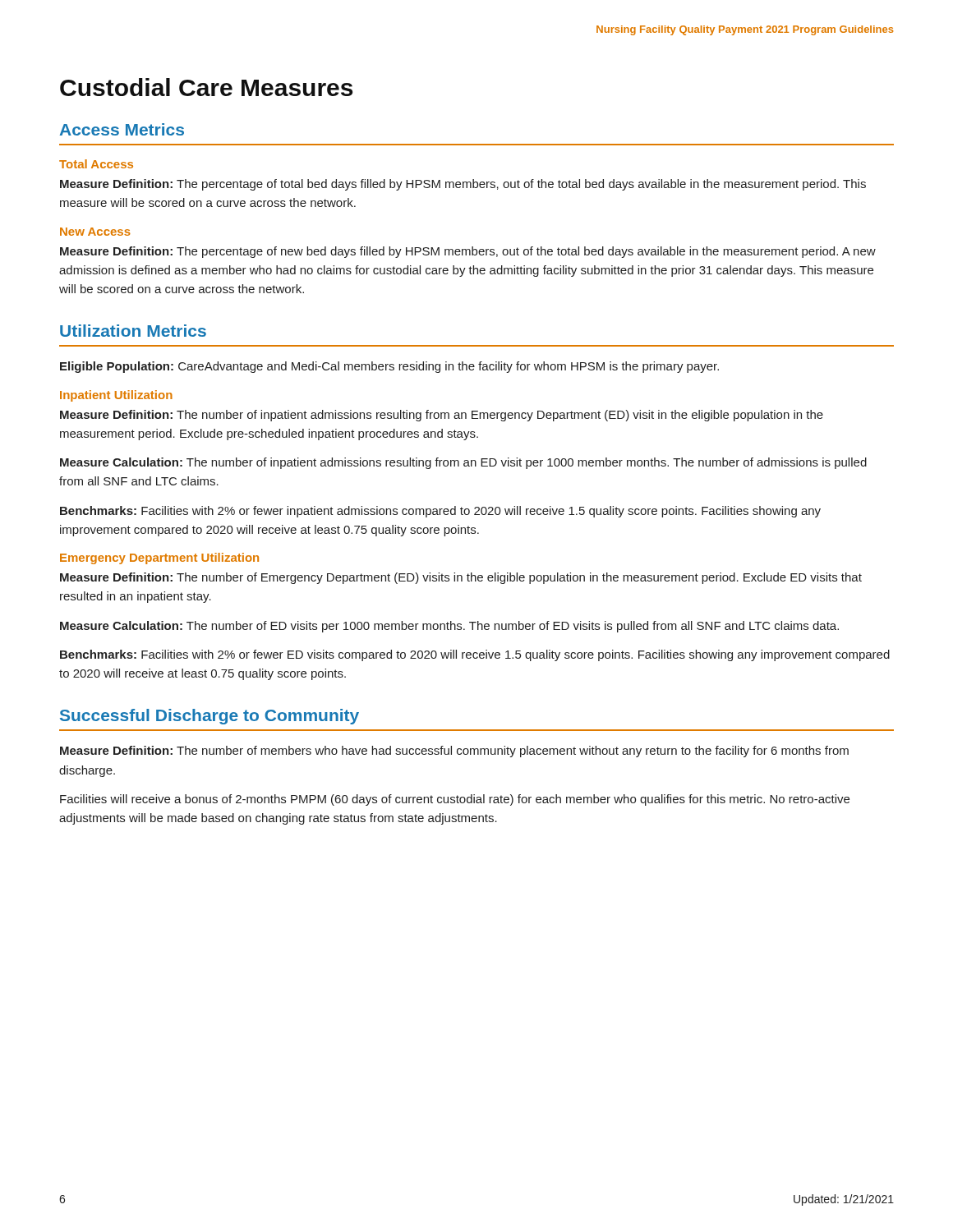Locate the element starting "Inpatient Utilization"
Screen dimensions: 1232x953
(x=116, y=396)
